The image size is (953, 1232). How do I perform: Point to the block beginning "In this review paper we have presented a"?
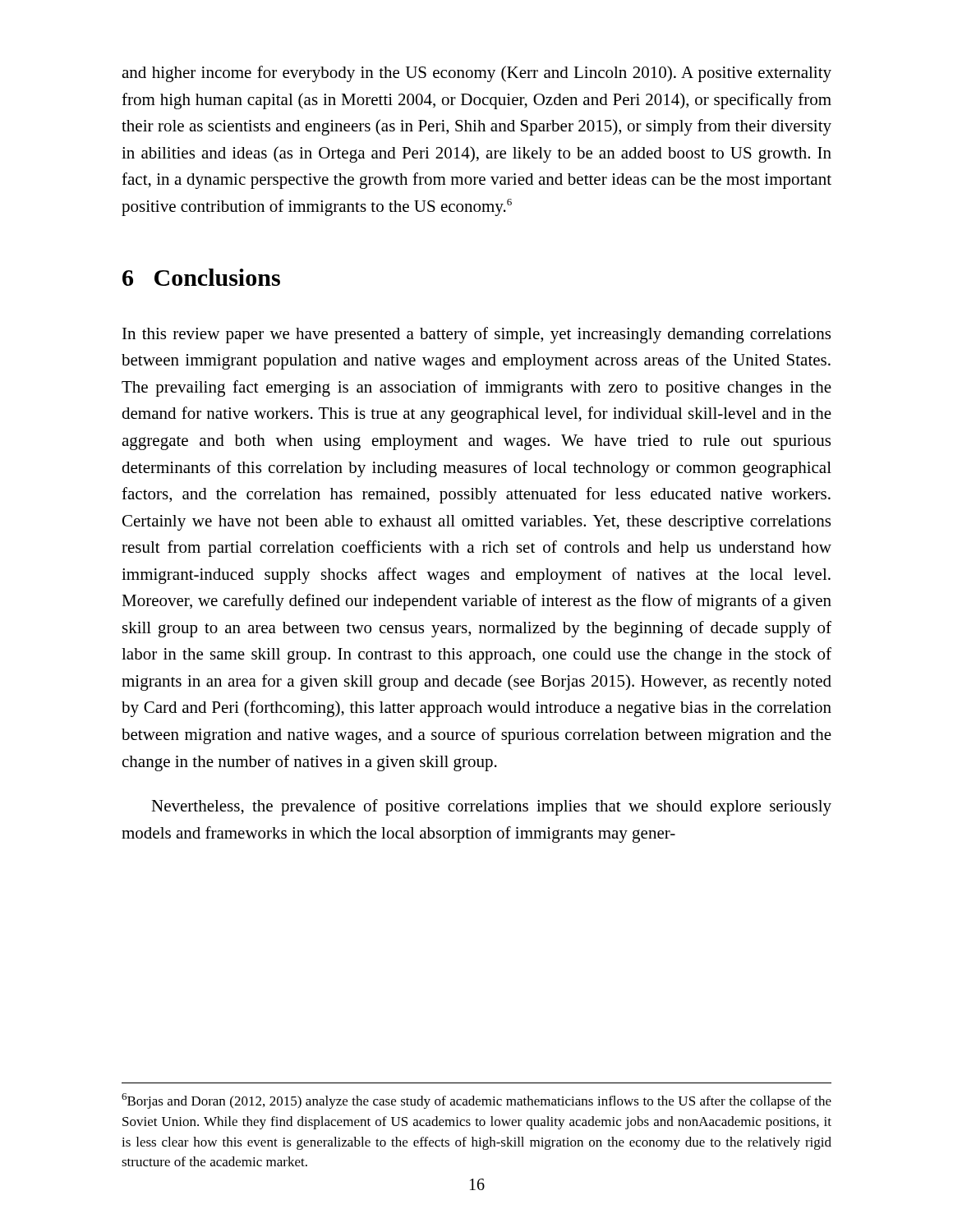click(476, 547)
